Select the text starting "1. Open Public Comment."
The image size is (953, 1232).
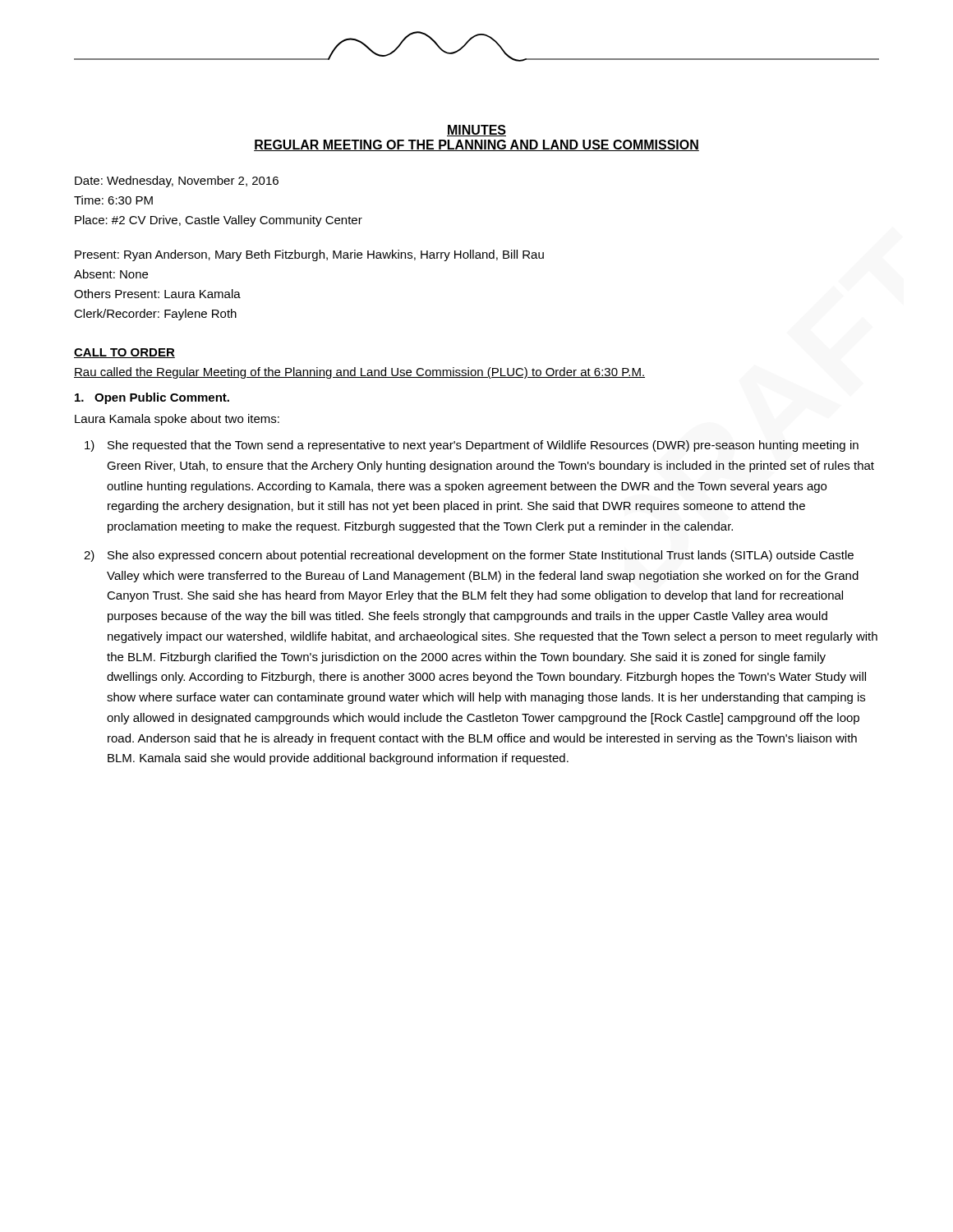coord(152,397)
